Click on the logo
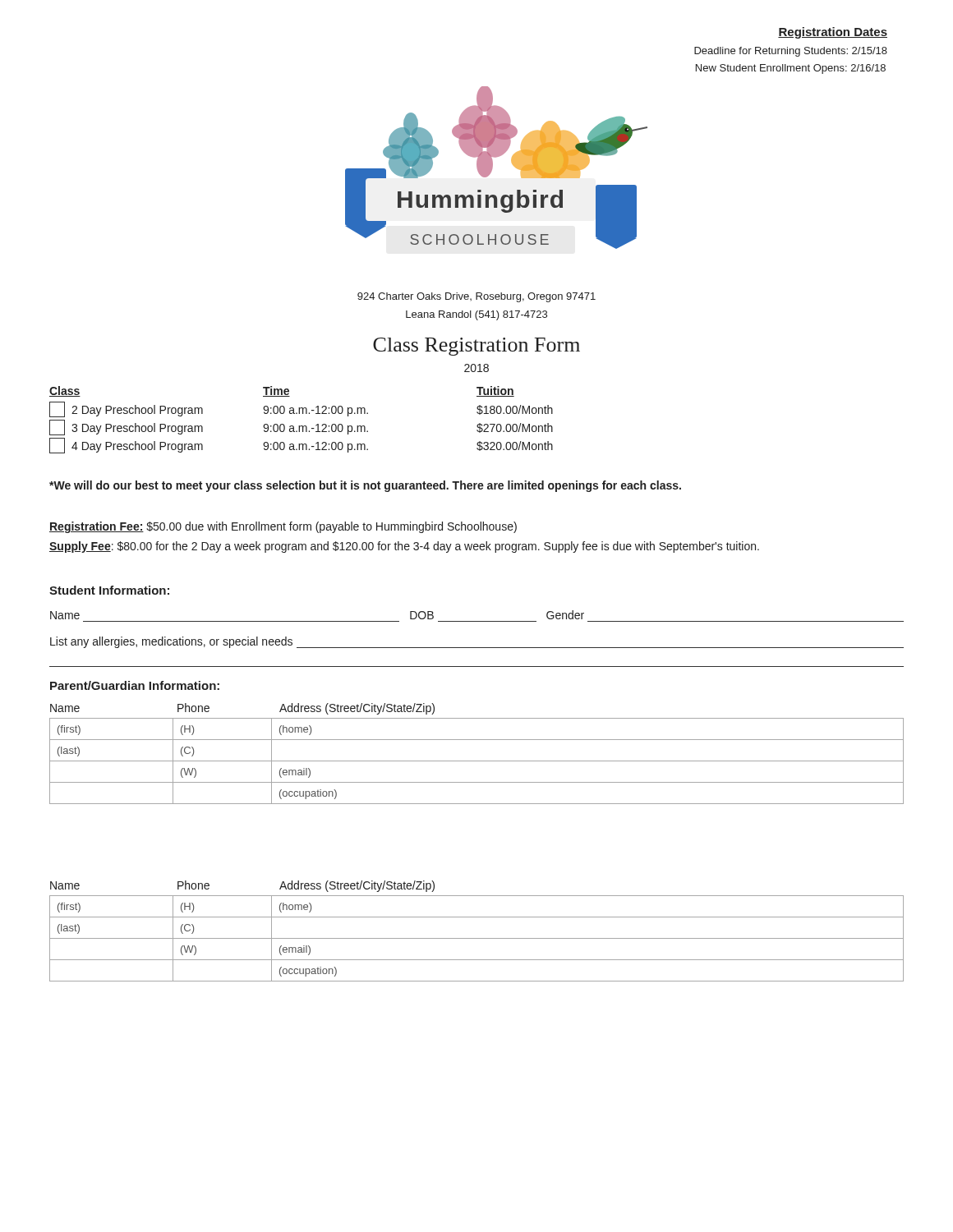 click(x=476, y=181)
